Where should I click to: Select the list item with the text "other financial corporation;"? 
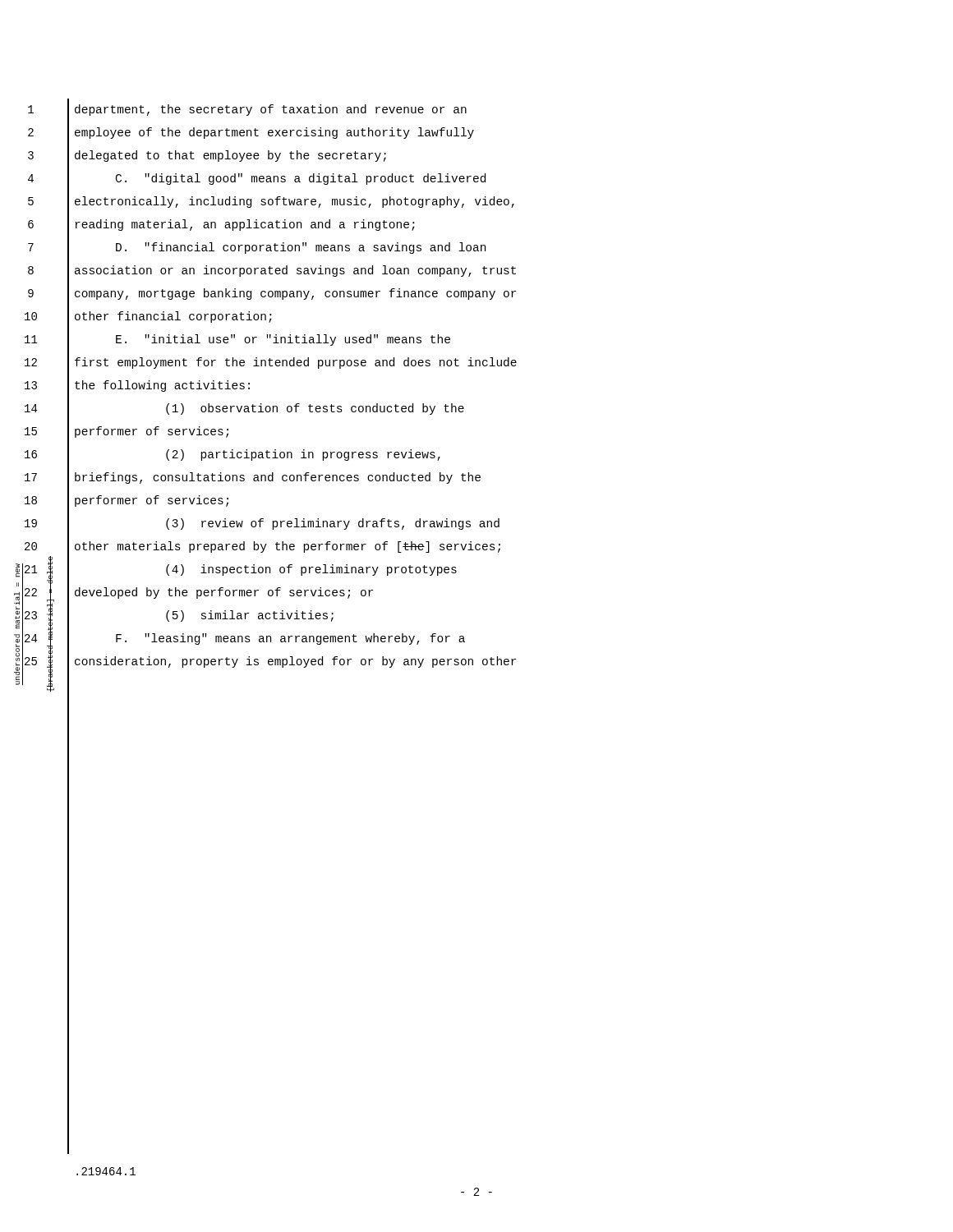(x=174, y=317)
